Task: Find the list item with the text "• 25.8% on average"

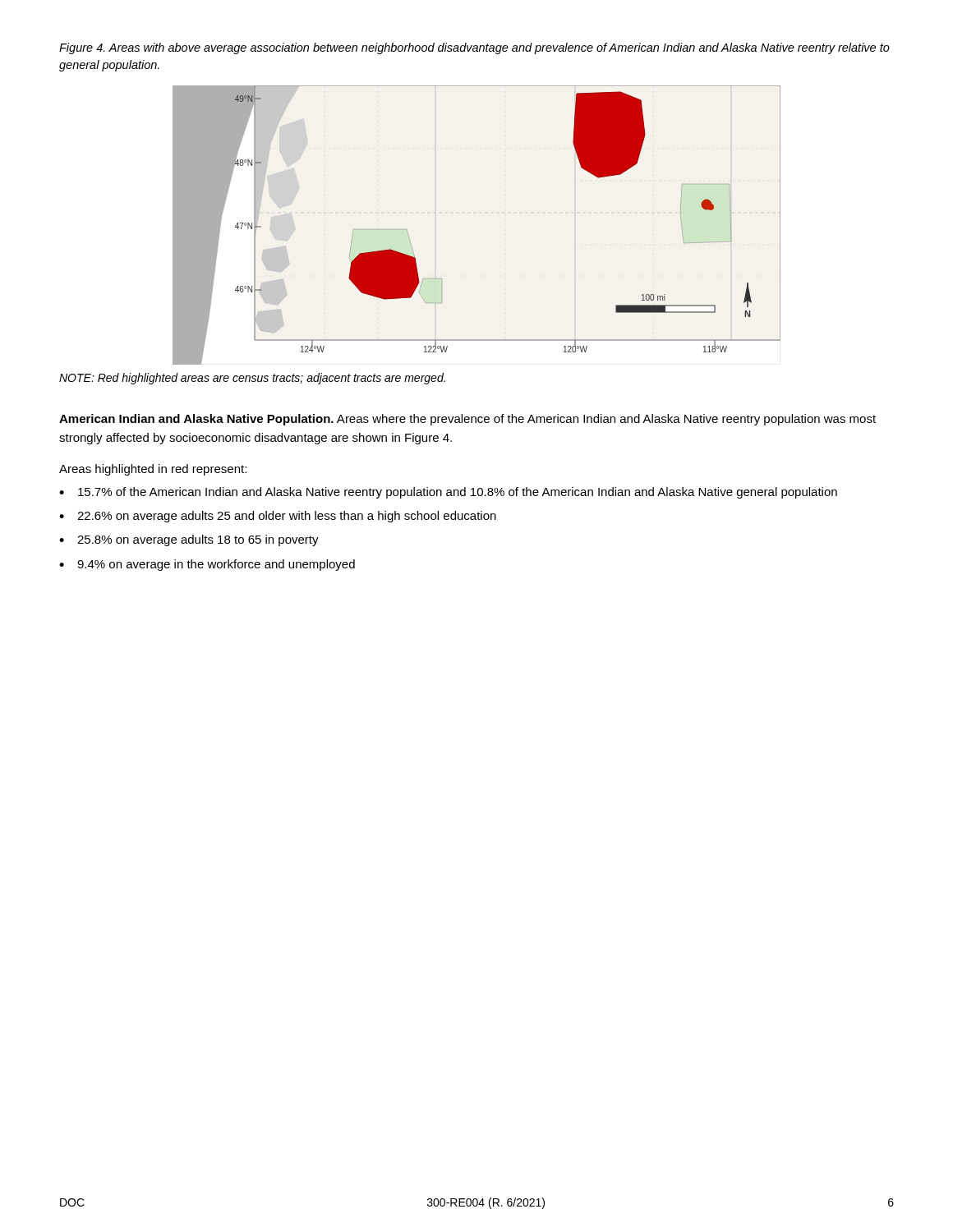Action: pos(189,541)
